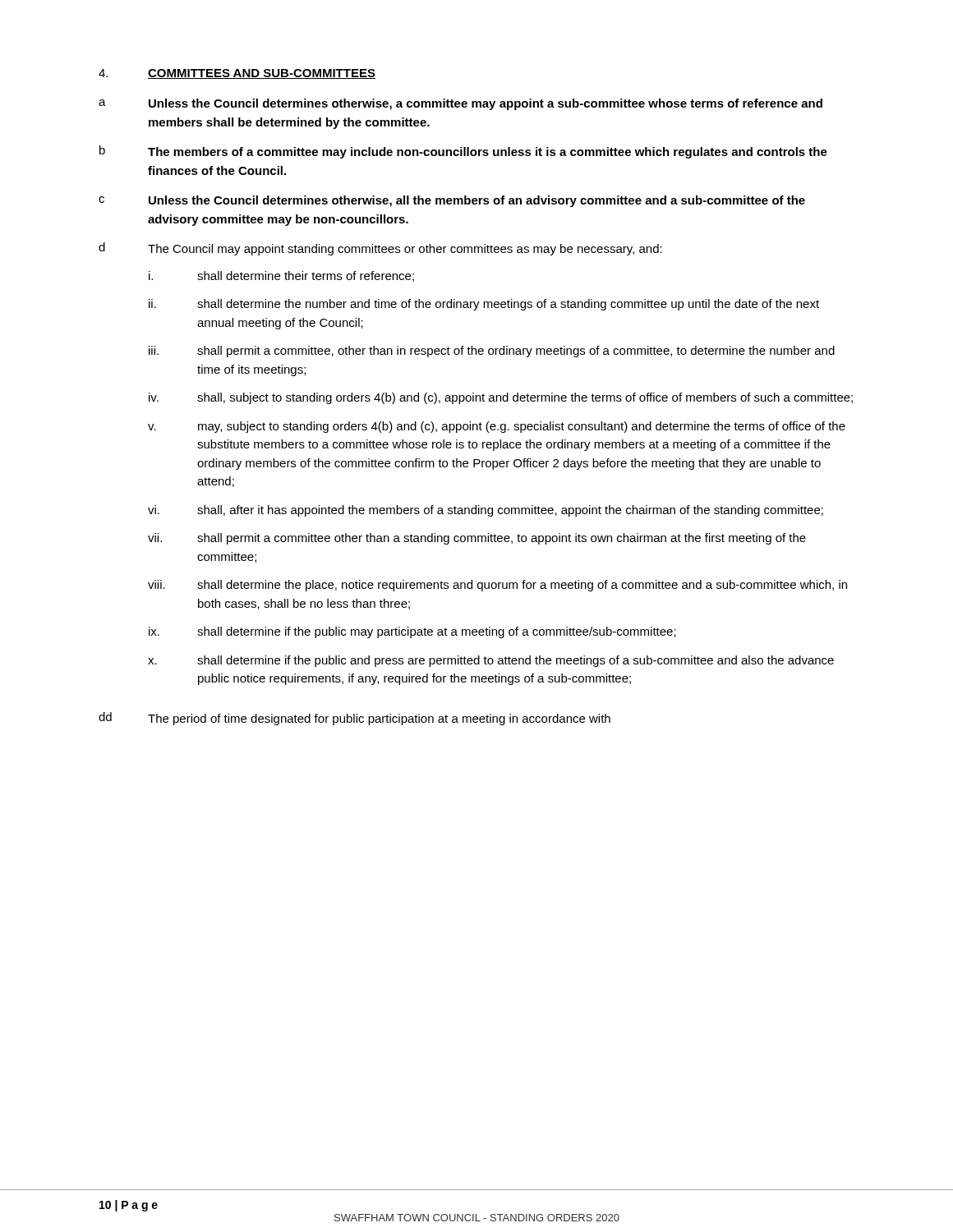The height and width of the screenshot is (1232, 953).
Task: Select the element starting "ii. shall determine the number and time of"
Action: click(x=501, y=313)
